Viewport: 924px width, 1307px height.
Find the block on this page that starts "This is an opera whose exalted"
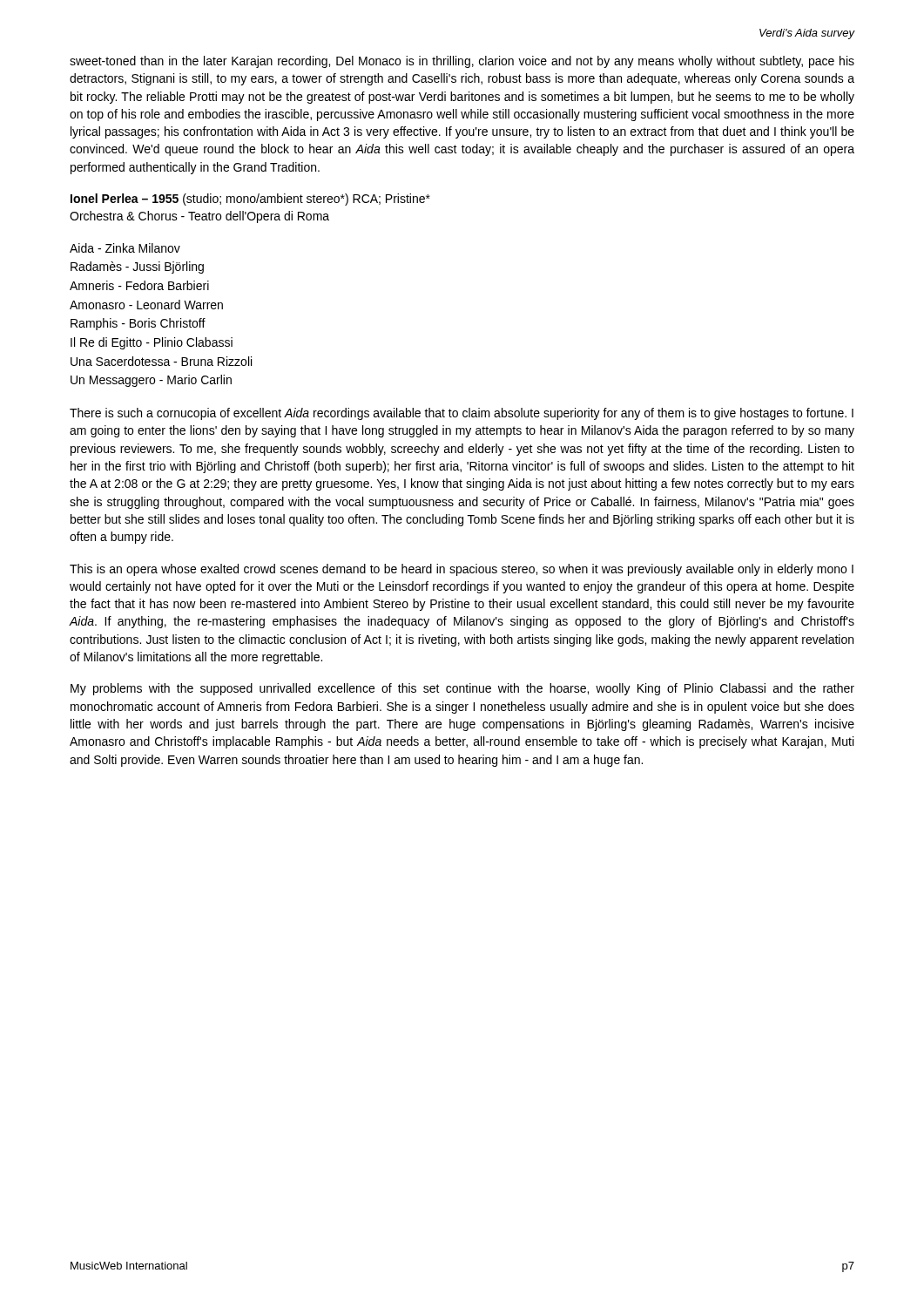coord(462,613)
